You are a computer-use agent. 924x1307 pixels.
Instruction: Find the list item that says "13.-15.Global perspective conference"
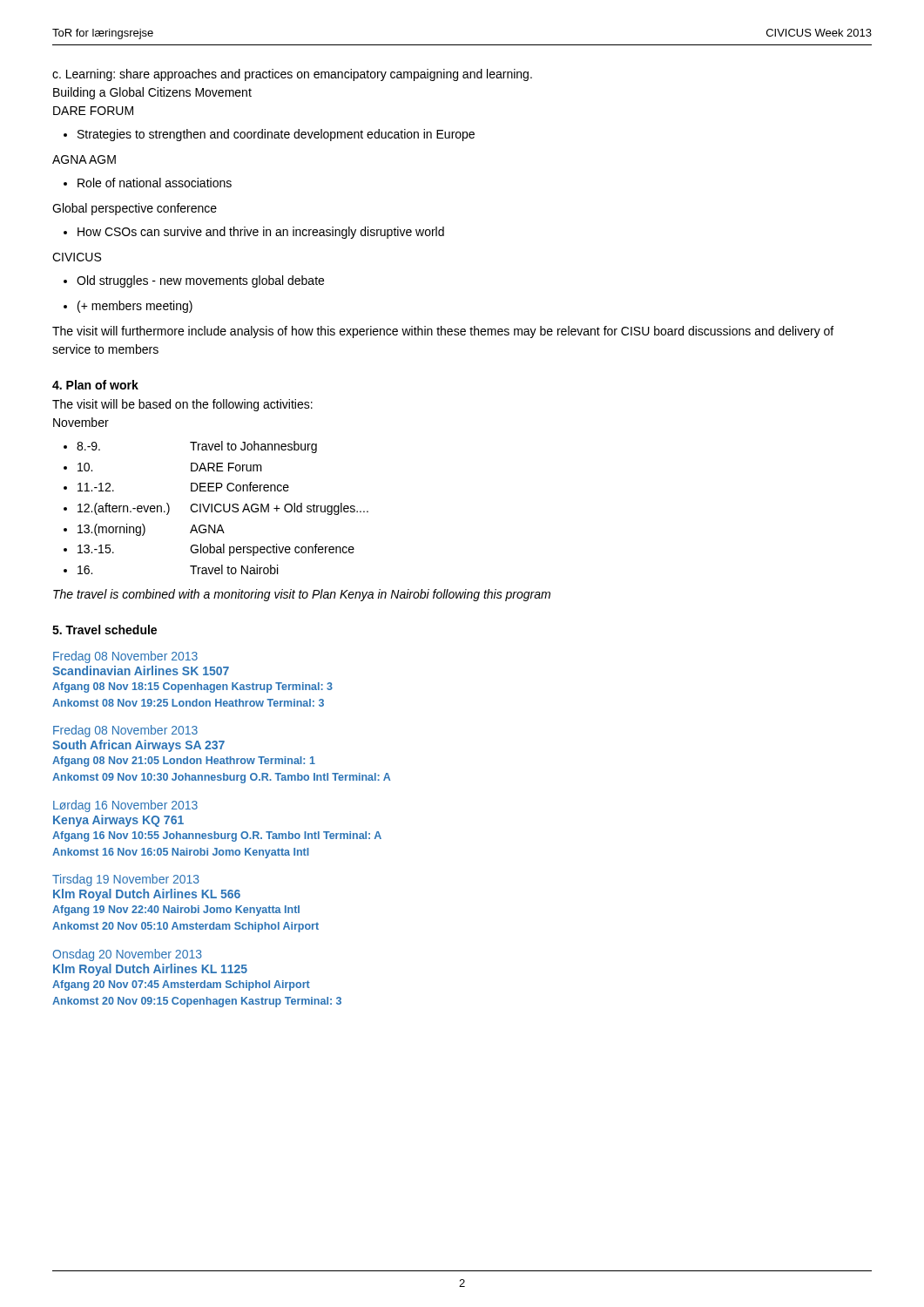(x=216, y=550)
